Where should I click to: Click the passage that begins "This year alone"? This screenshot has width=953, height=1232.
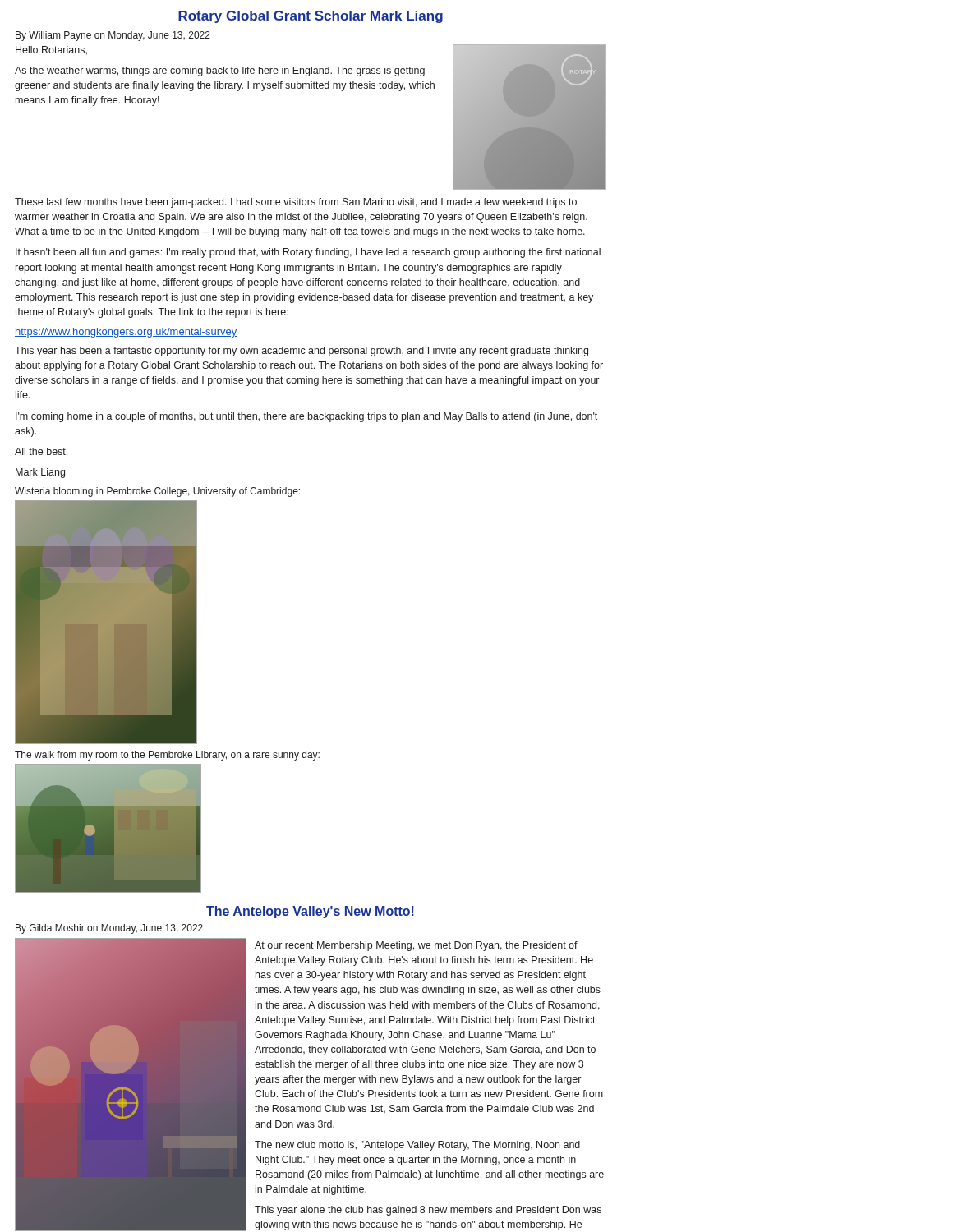click(x=428, y=1218)
